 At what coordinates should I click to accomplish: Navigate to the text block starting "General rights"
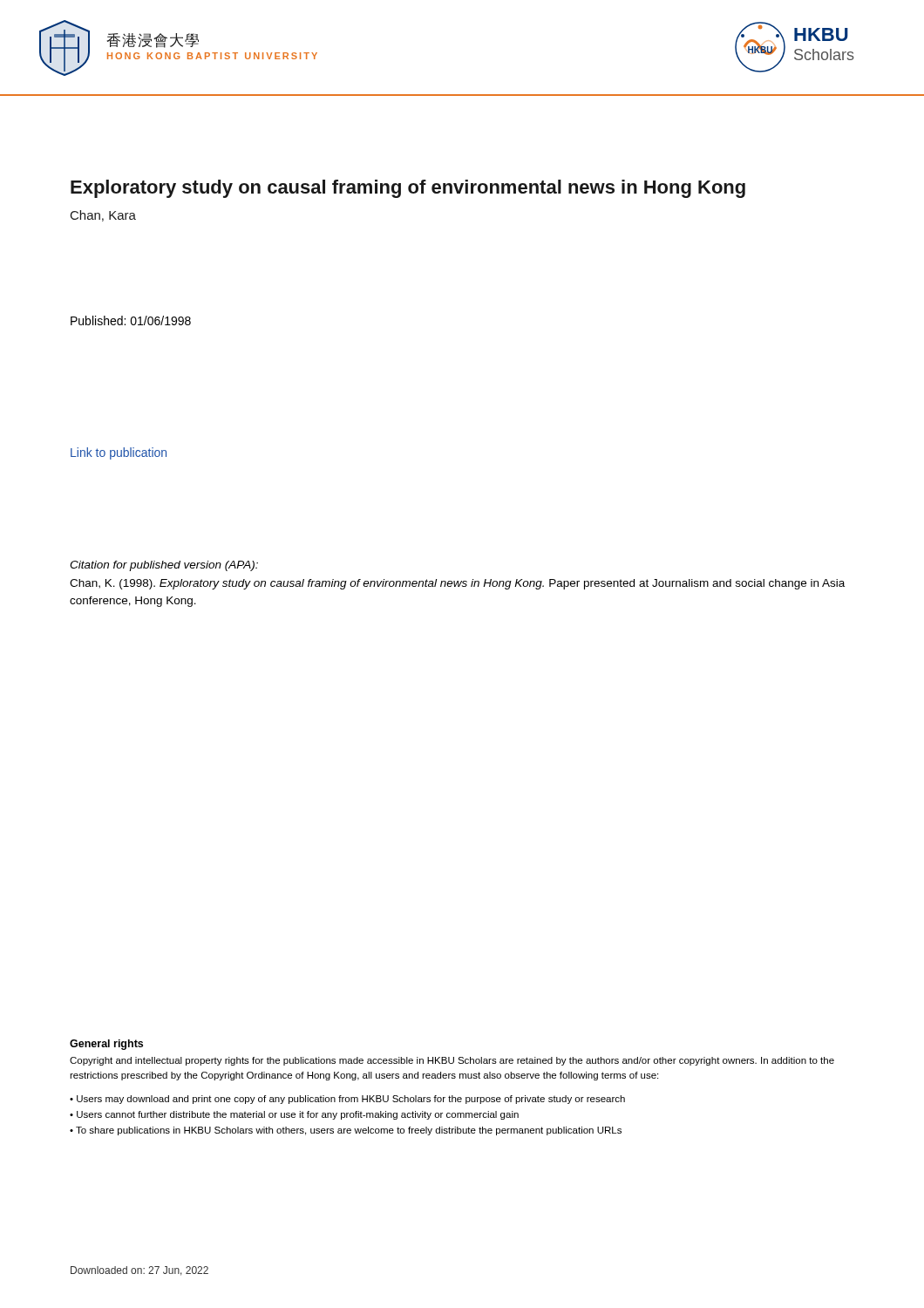pos(106,1045)
